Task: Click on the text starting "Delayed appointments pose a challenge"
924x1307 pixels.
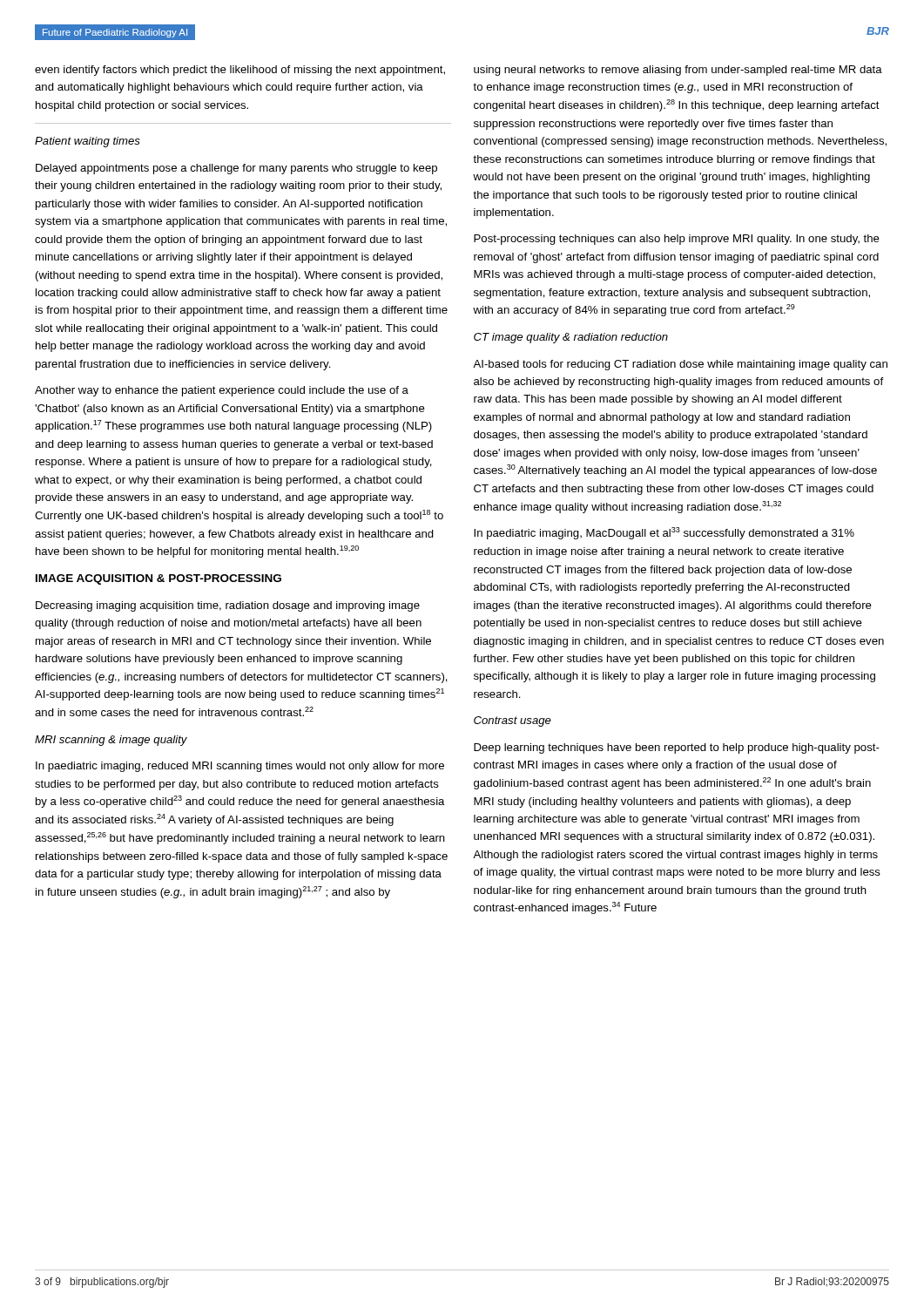Action: click(243, 266)
